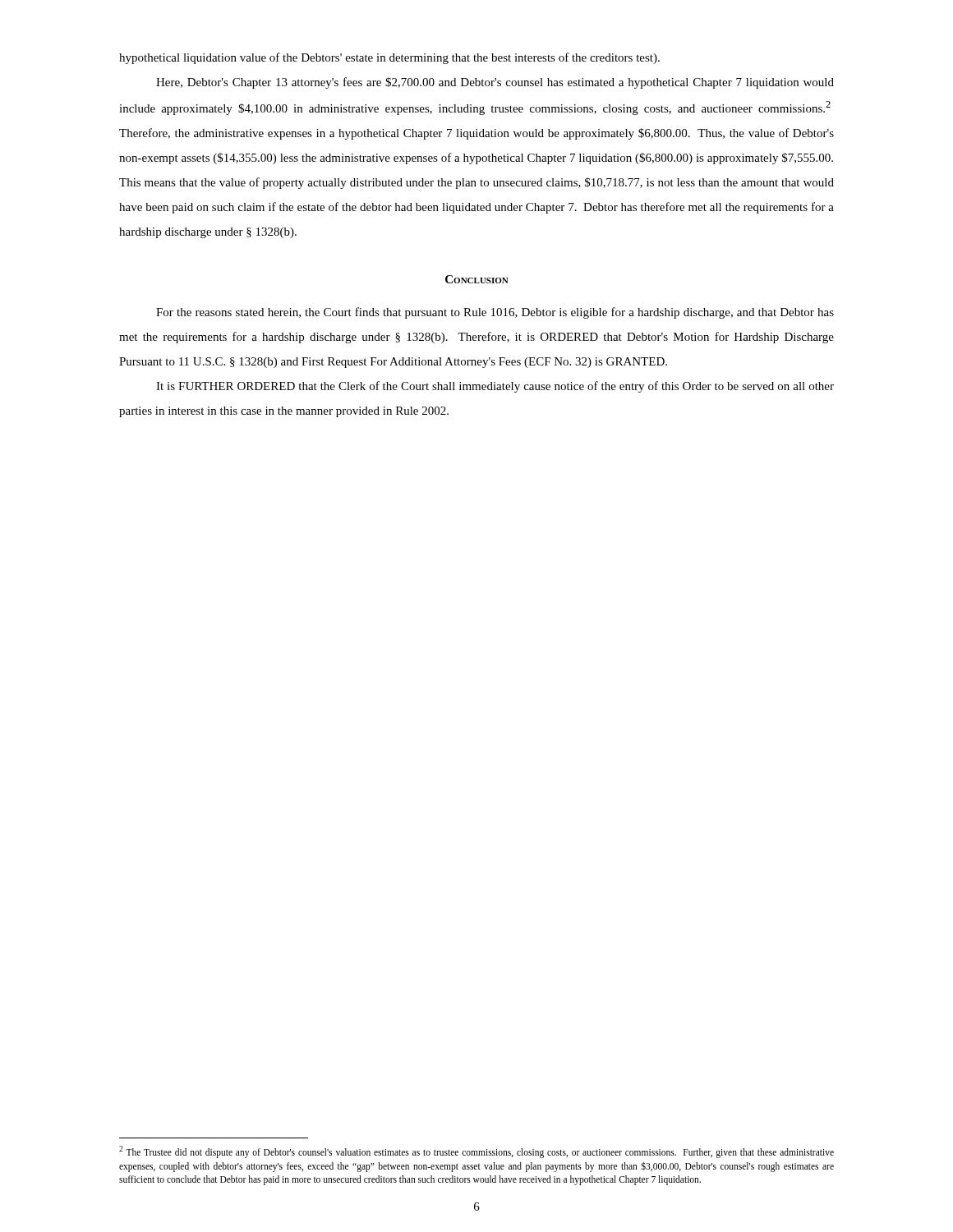Select the text block containing "For the reasons stated herein, the Court"

pos(476,337)
